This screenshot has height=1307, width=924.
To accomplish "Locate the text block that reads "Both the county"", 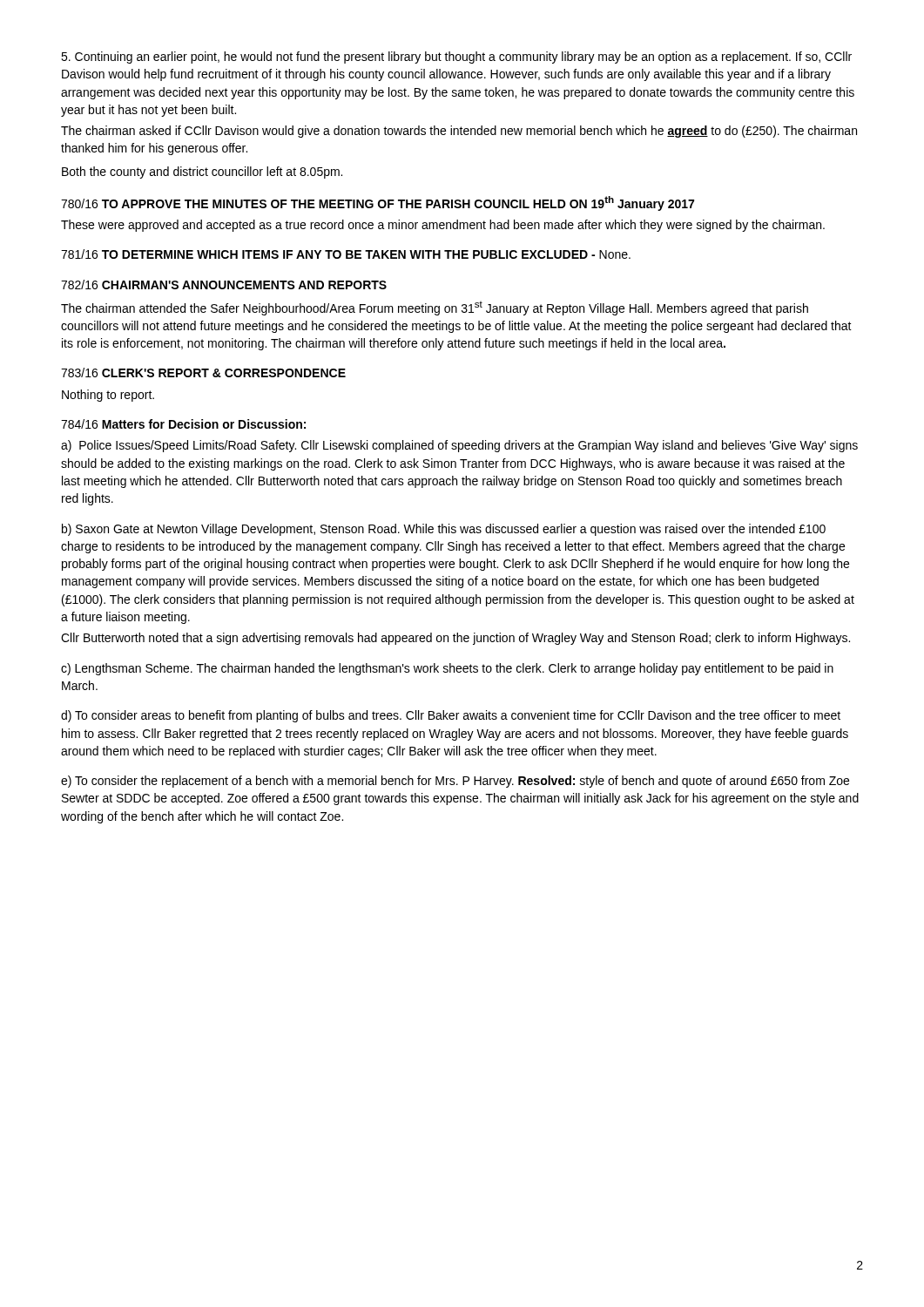I will (x=202, y=173).
